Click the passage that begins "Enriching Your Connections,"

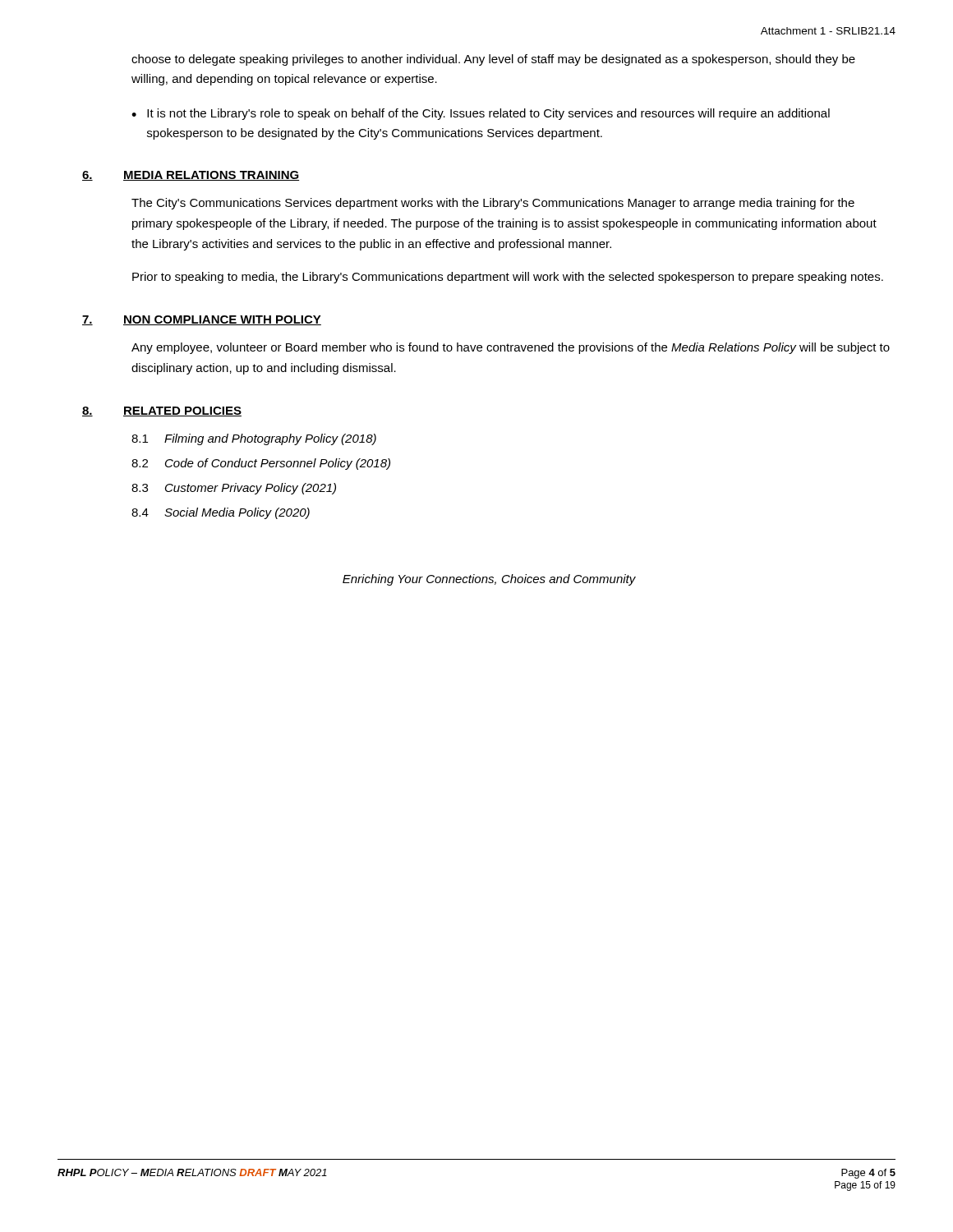tap(489, 578)
